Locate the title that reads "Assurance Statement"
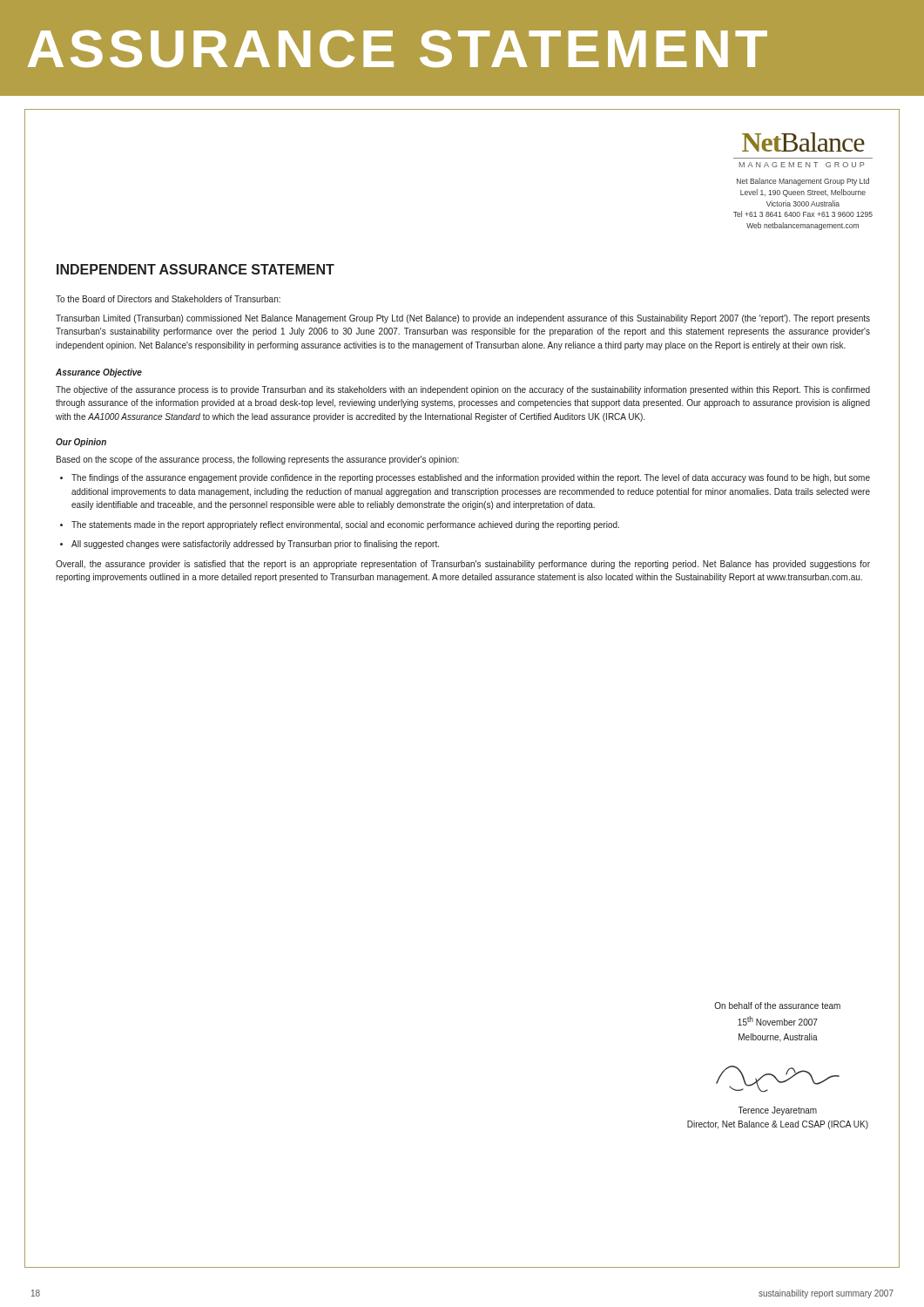This screenshot has width=924, height=1307. pos(399,48)
